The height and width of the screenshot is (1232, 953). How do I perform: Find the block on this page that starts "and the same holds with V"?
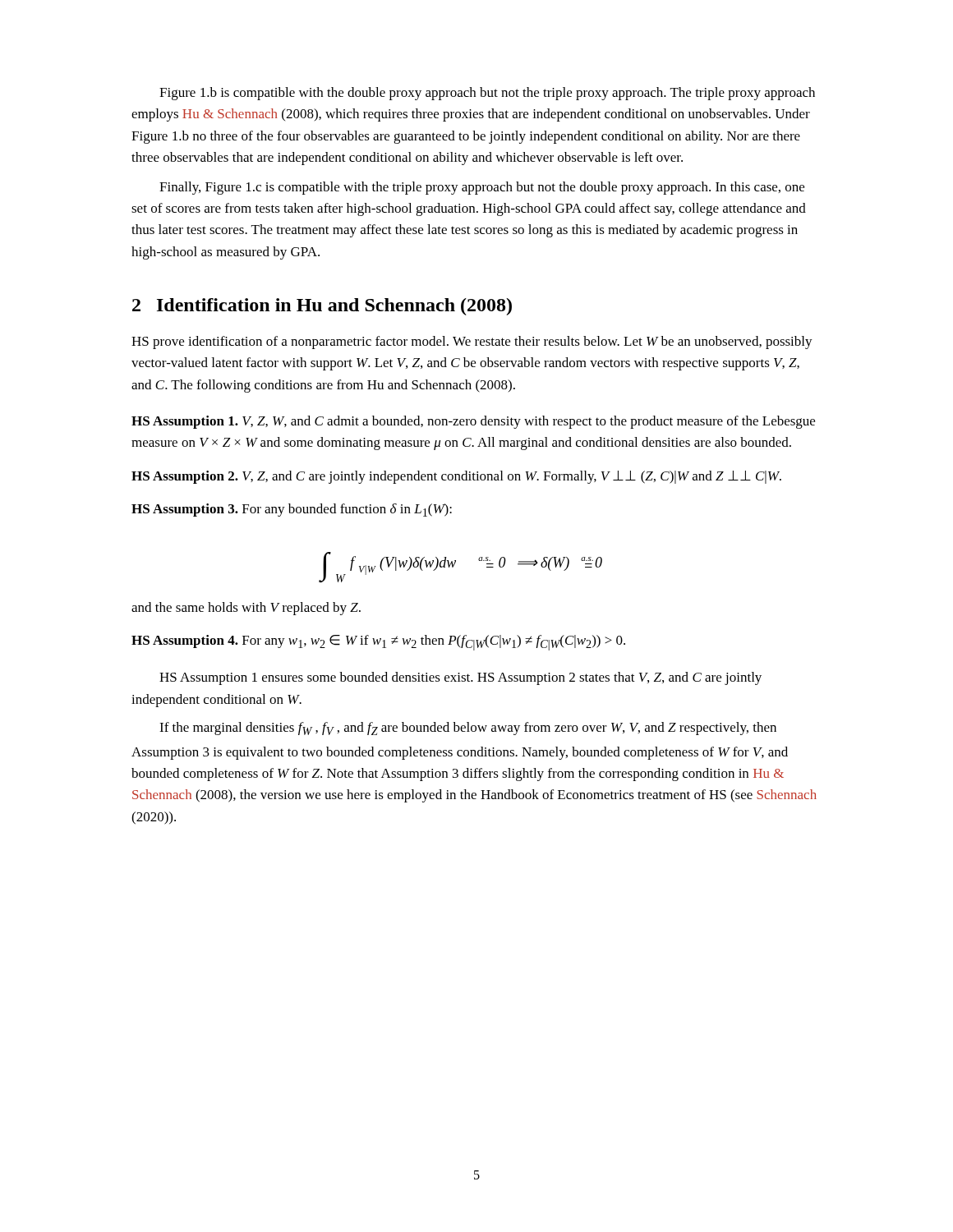click(x=246, y=609)
